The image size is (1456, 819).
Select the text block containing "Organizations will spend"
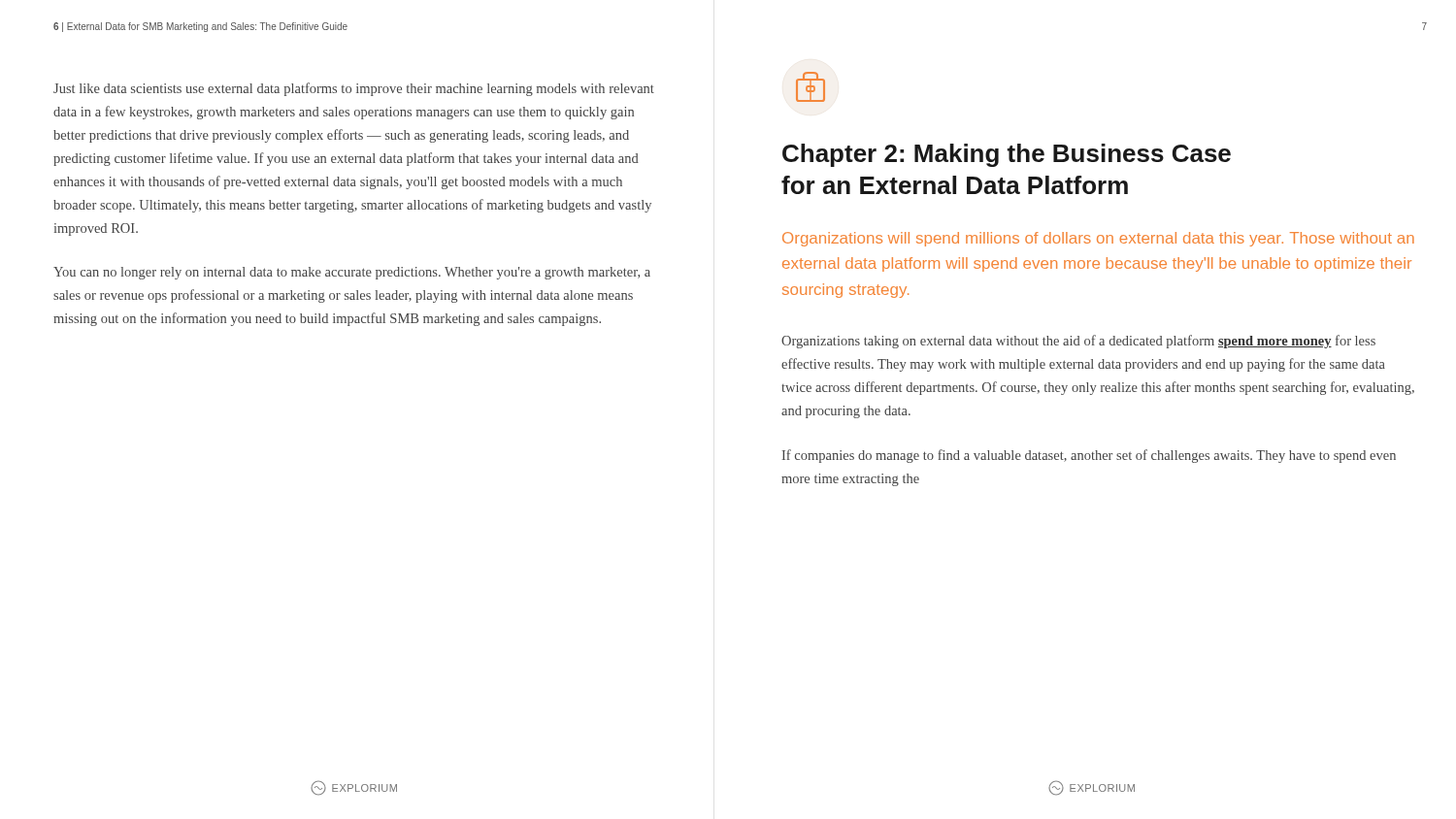(x=1098, y=264)
